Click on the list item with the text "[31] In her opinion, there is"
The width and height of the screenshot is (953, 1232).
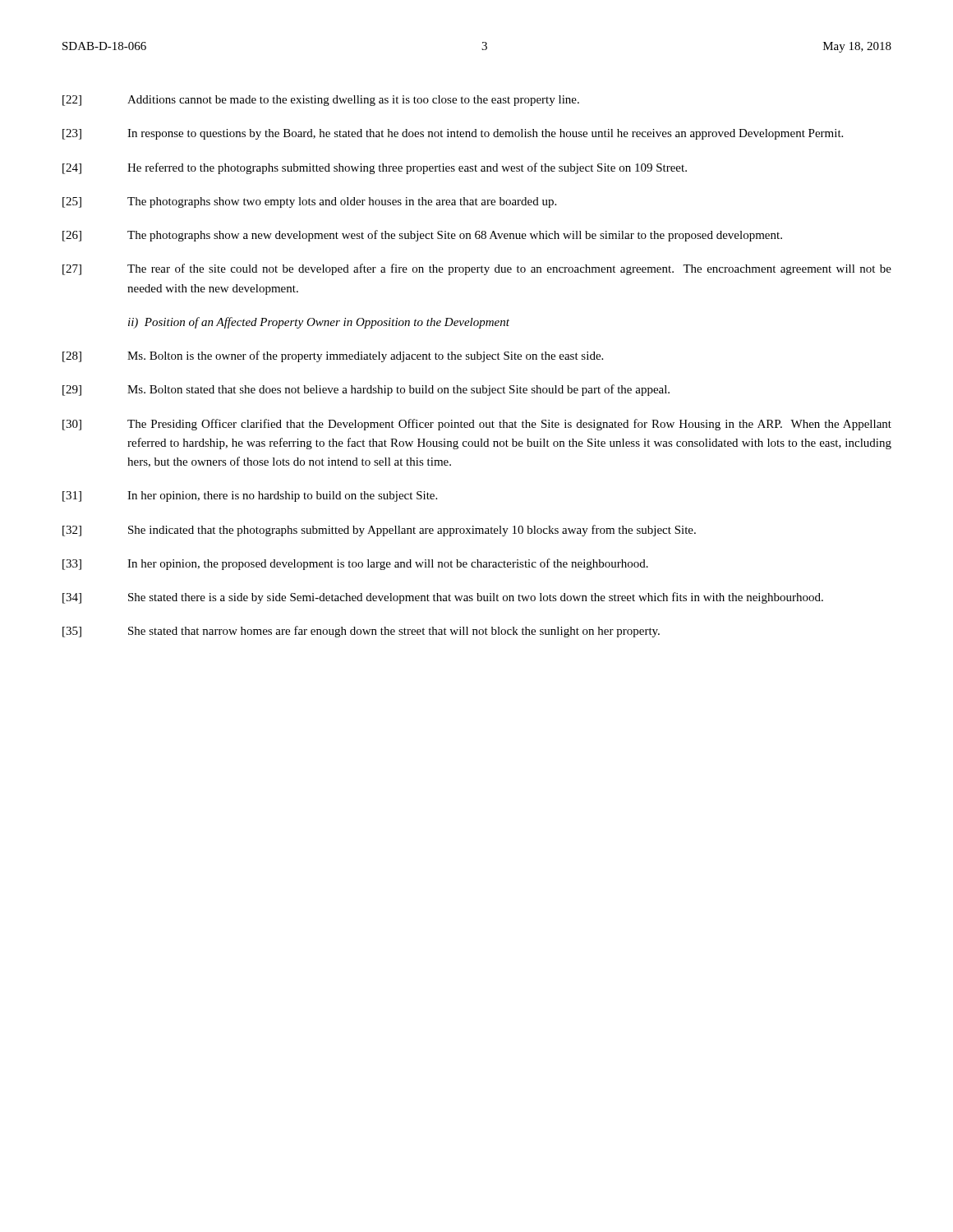(x=250, y=496)
